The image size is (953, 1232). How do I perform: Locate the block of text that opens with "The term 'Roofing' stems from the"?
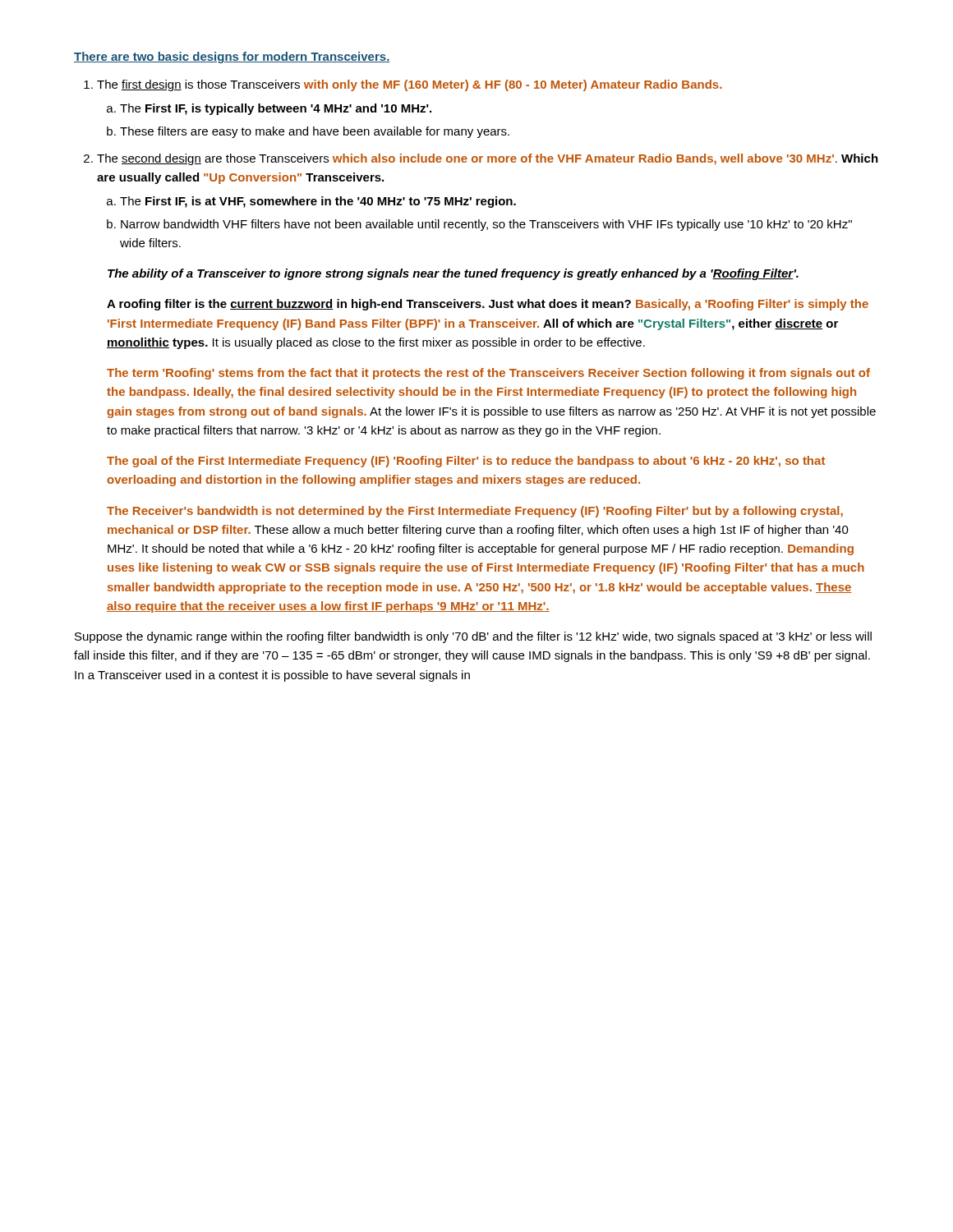[x=491, y=401]
